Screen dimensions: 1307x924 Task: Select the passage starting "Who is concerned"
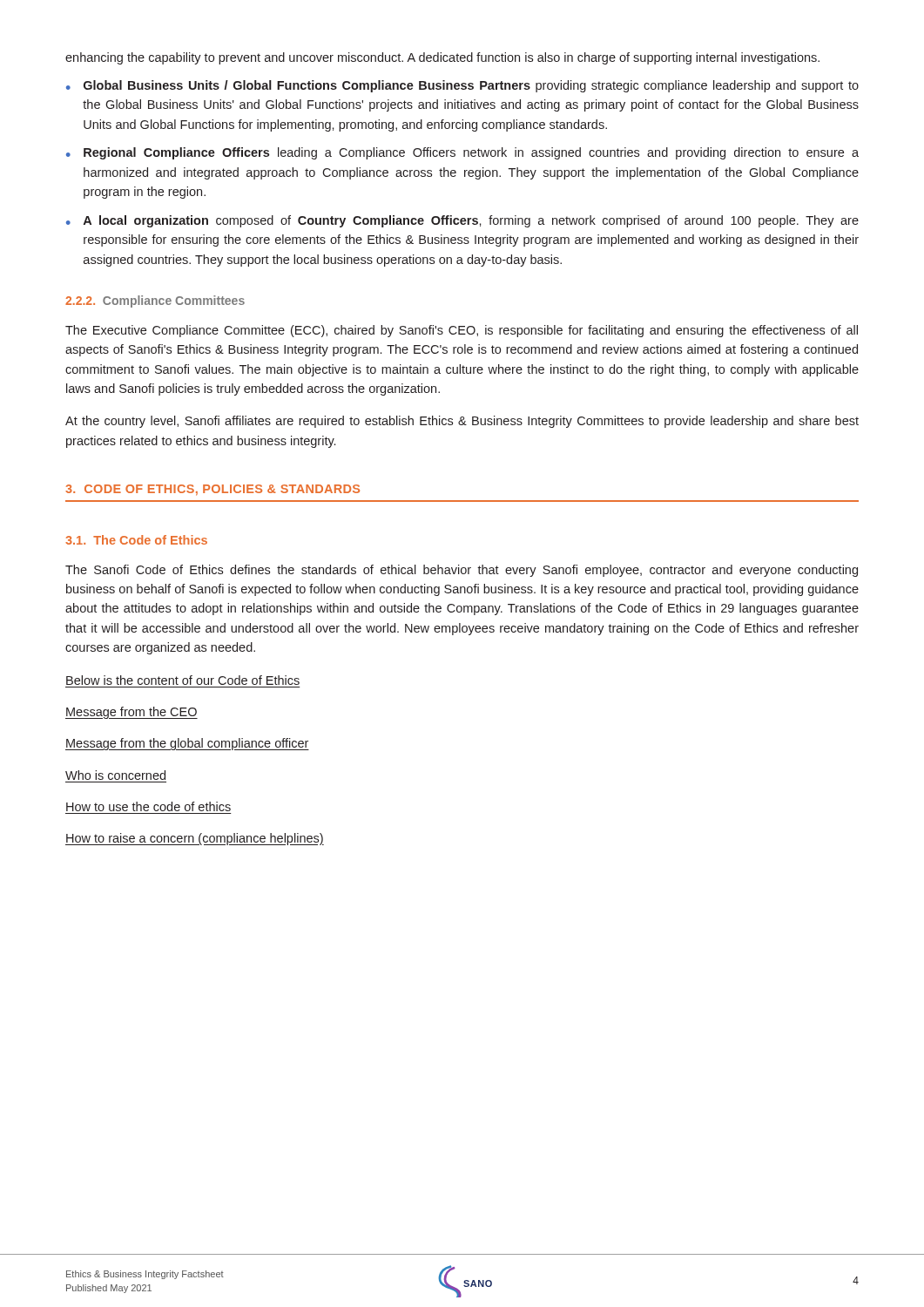coord(115,775)
